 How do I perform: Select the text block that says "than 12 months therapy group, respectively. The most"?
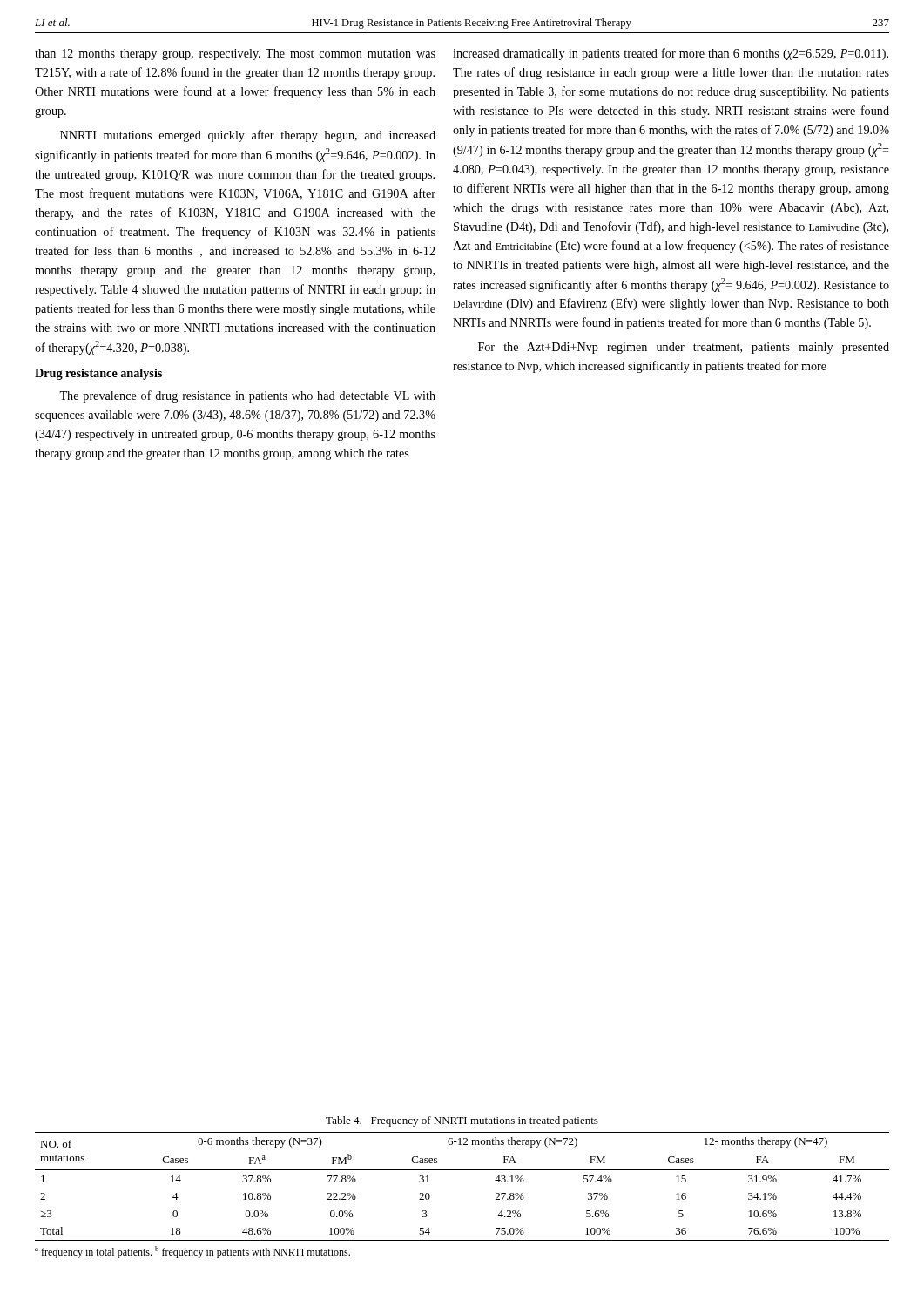(235, 200)
